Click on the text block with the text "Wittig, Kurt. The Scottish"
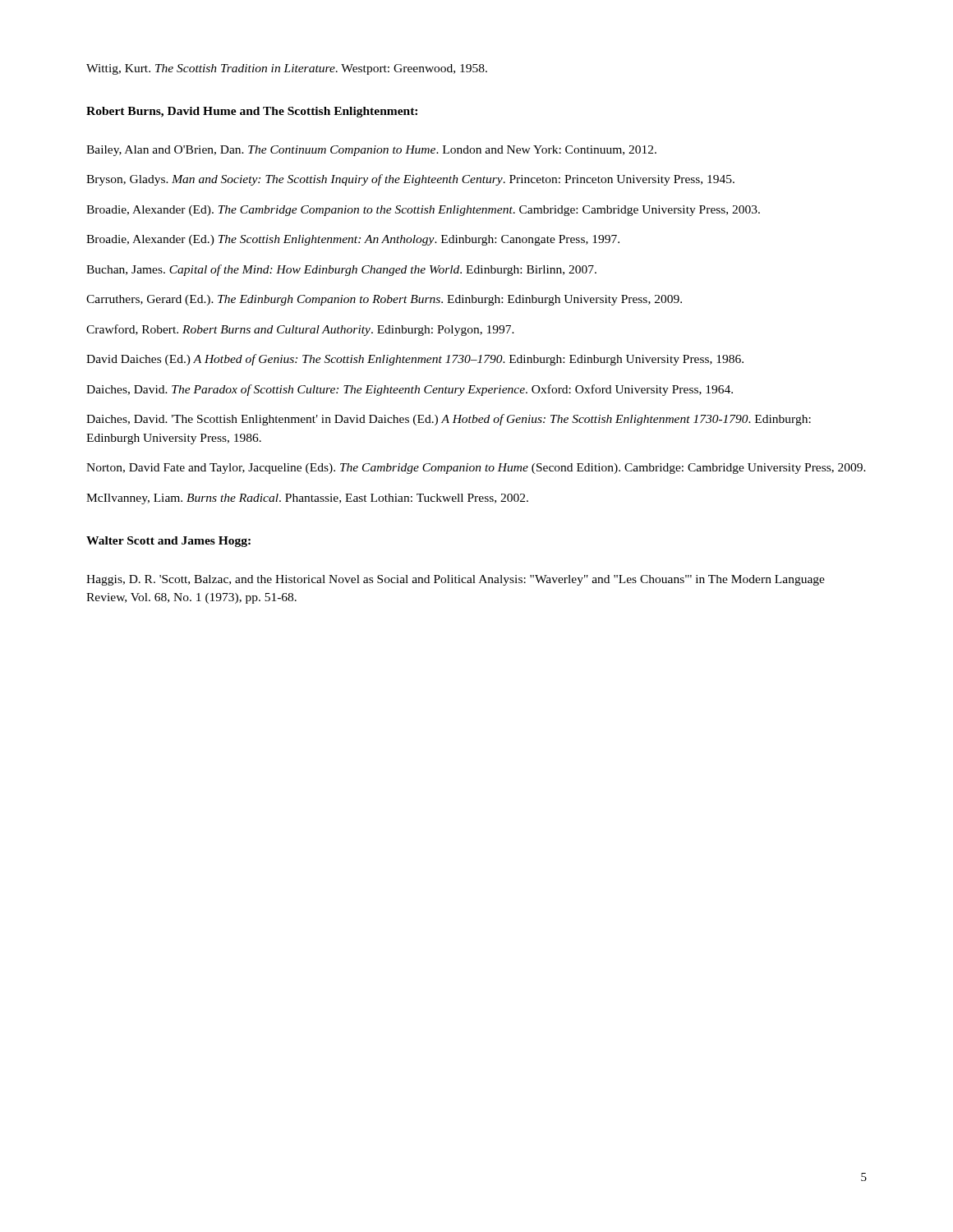Viewport: 953px width, 1232px height. (x=287, y=68)
